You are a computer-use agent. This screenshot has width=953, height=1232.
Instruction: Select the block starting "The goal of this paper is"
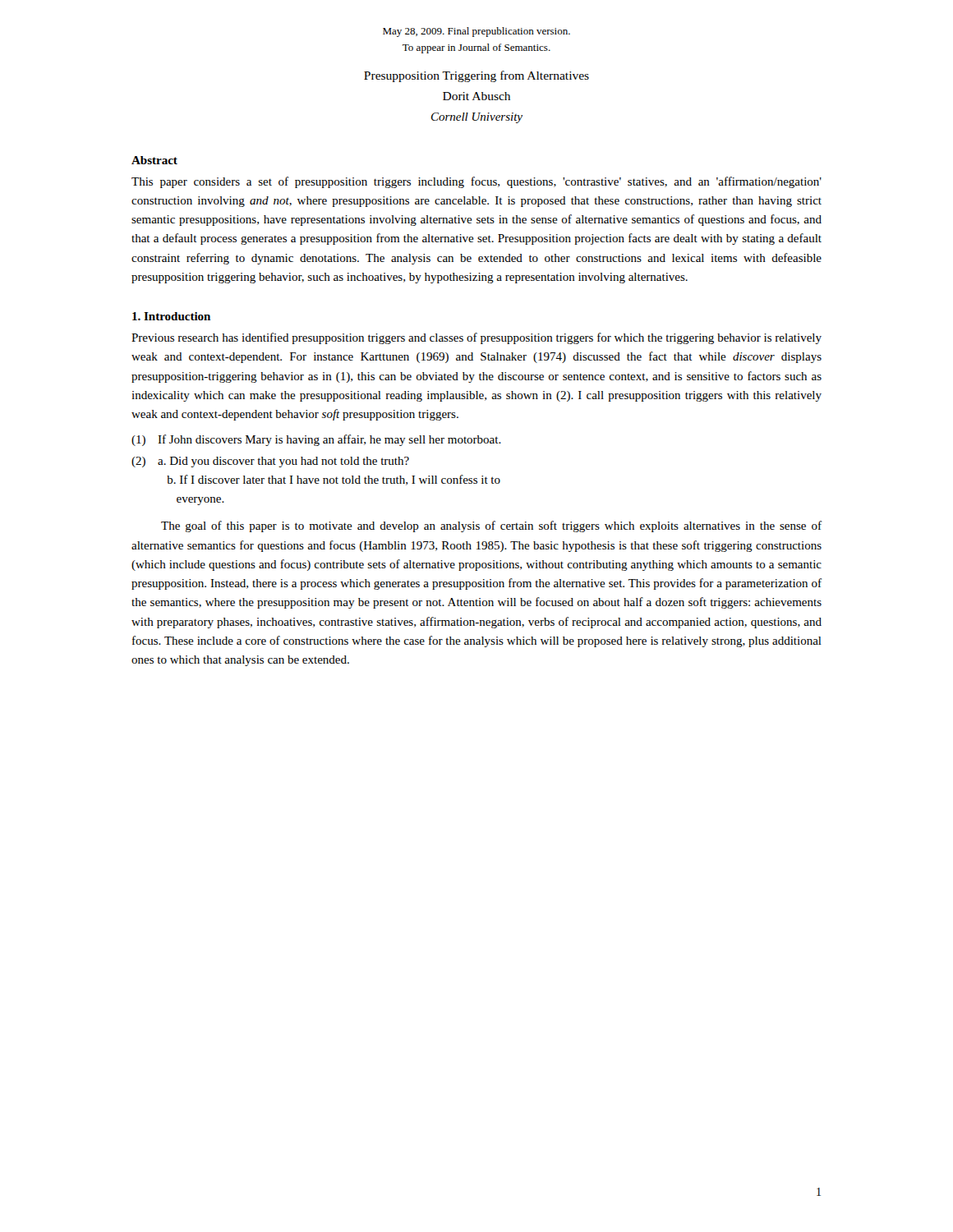(x=476, y=593)
